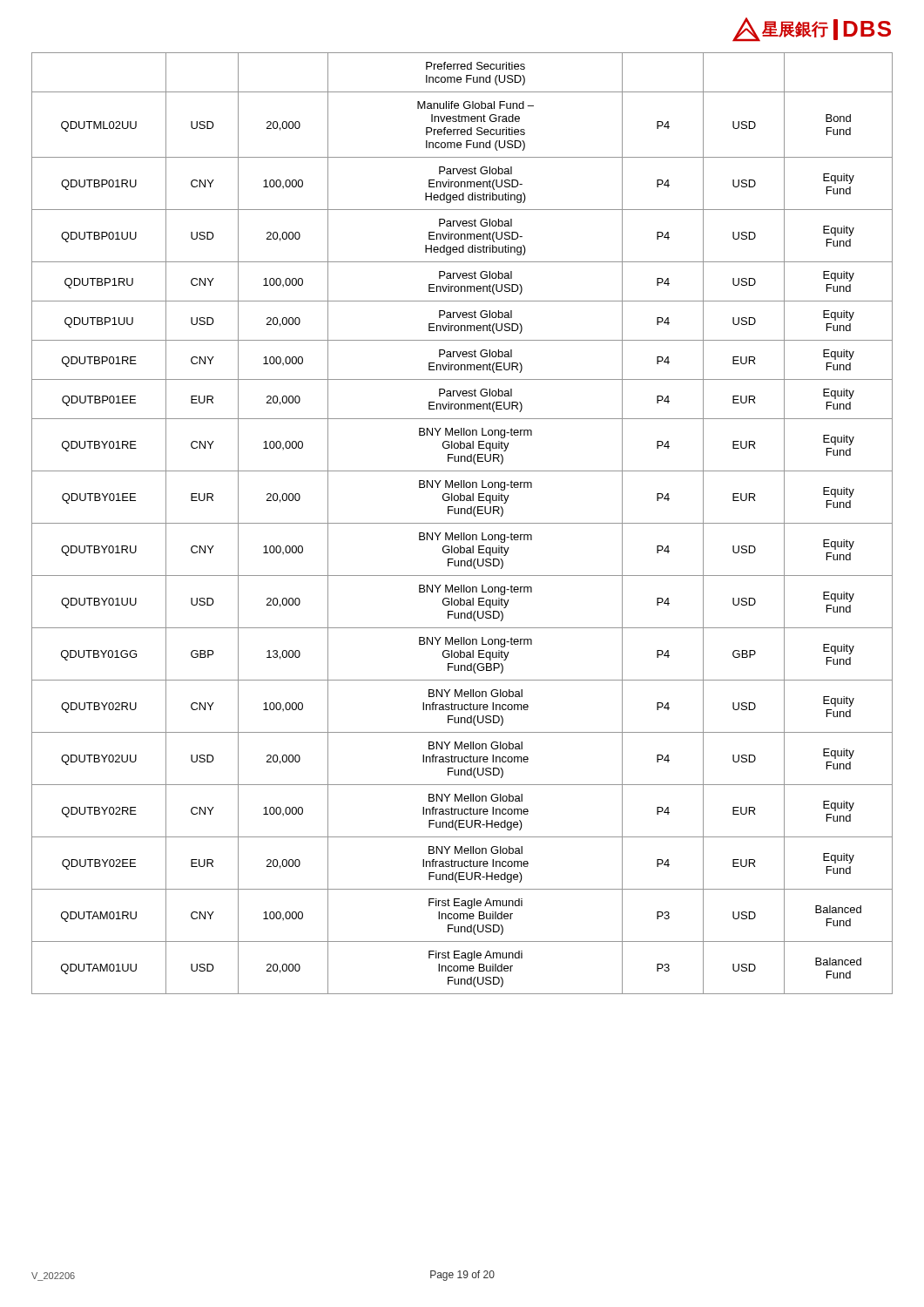
Task: Click on the logo
Action: pos(812,29)
